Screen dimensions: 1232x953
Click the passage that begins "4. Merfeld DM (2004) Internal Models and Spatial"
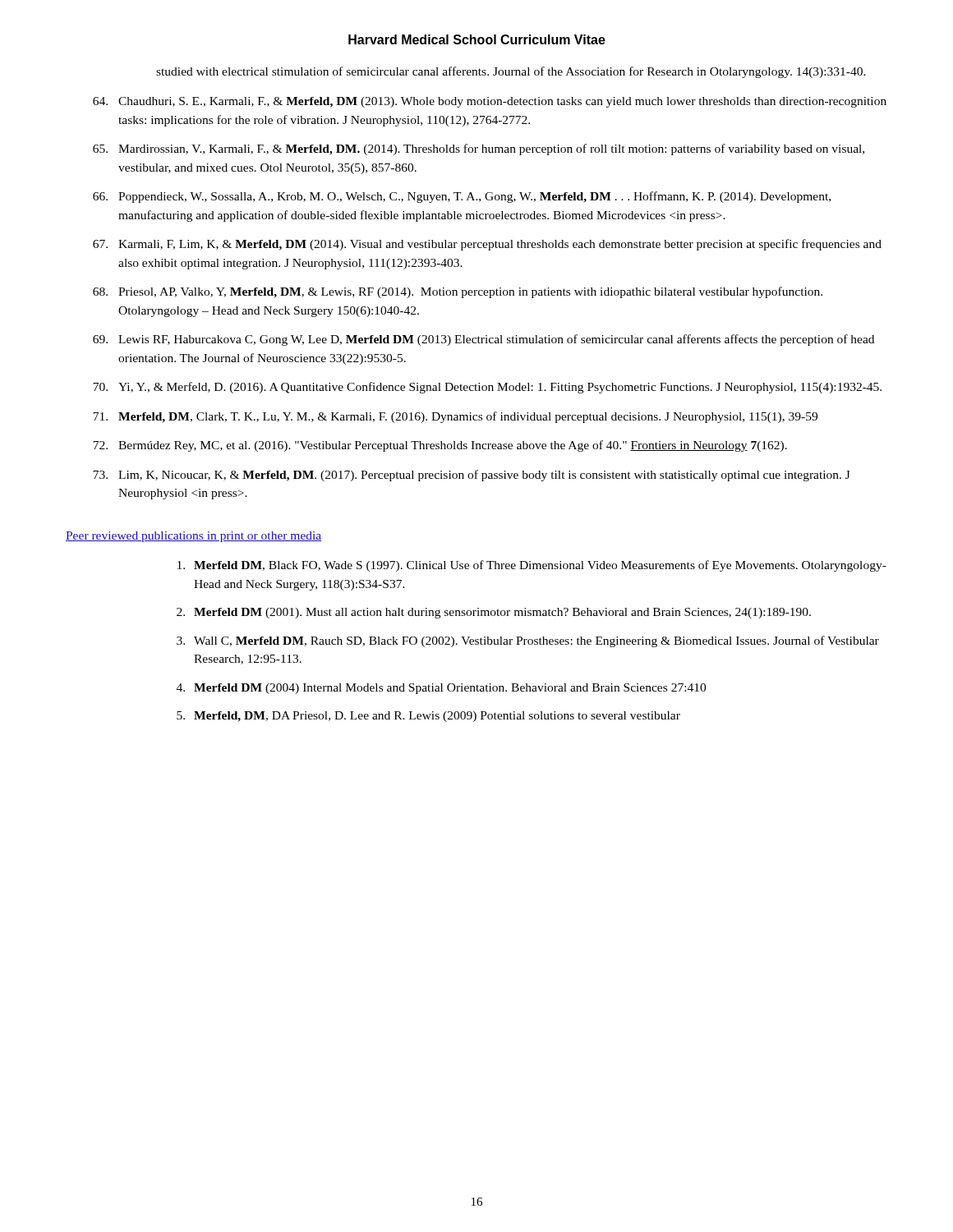(522, 687)
